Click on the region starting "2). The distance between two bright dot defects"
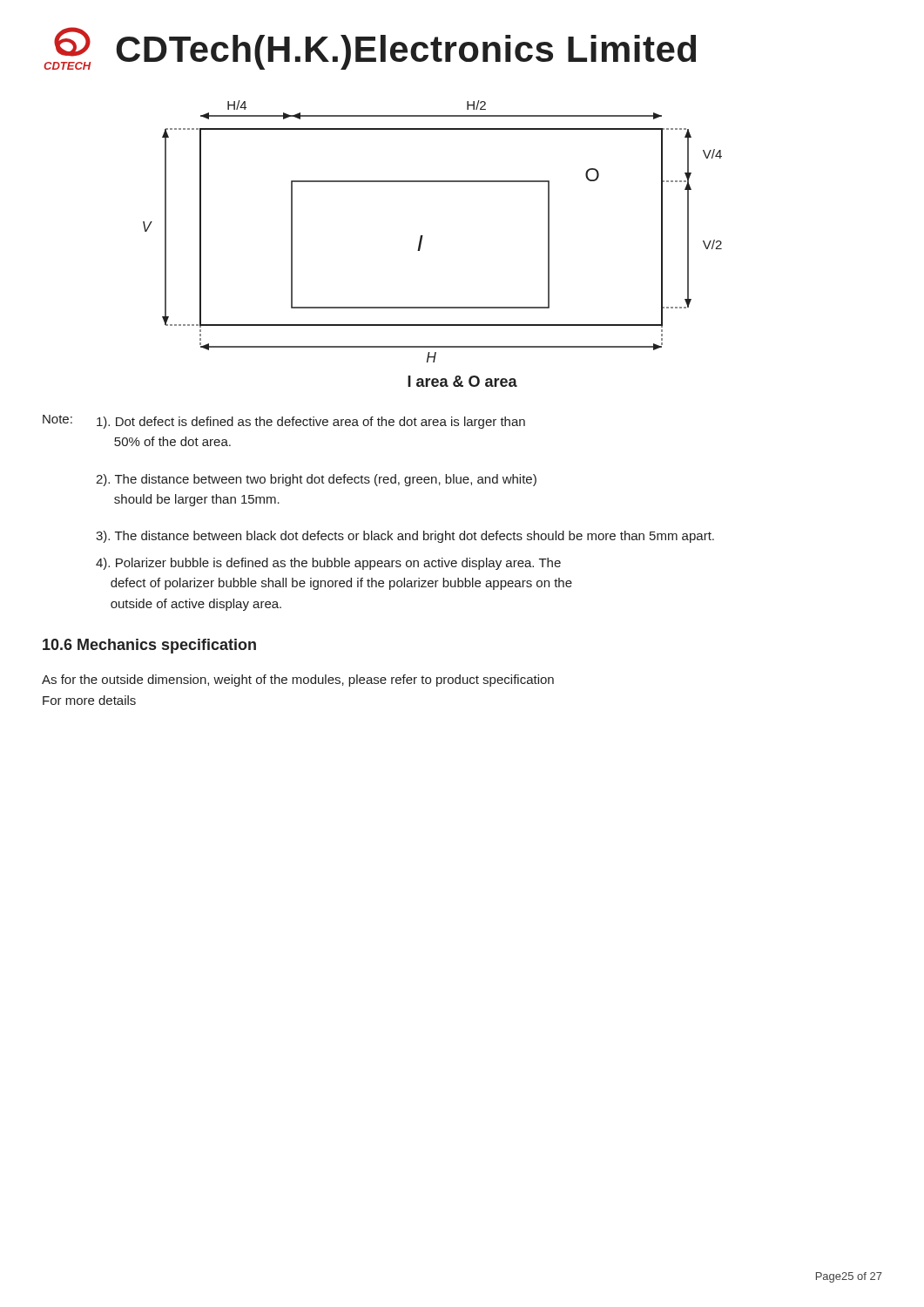The height and width of the screenshot is (1307, 924). coord(316,489)
